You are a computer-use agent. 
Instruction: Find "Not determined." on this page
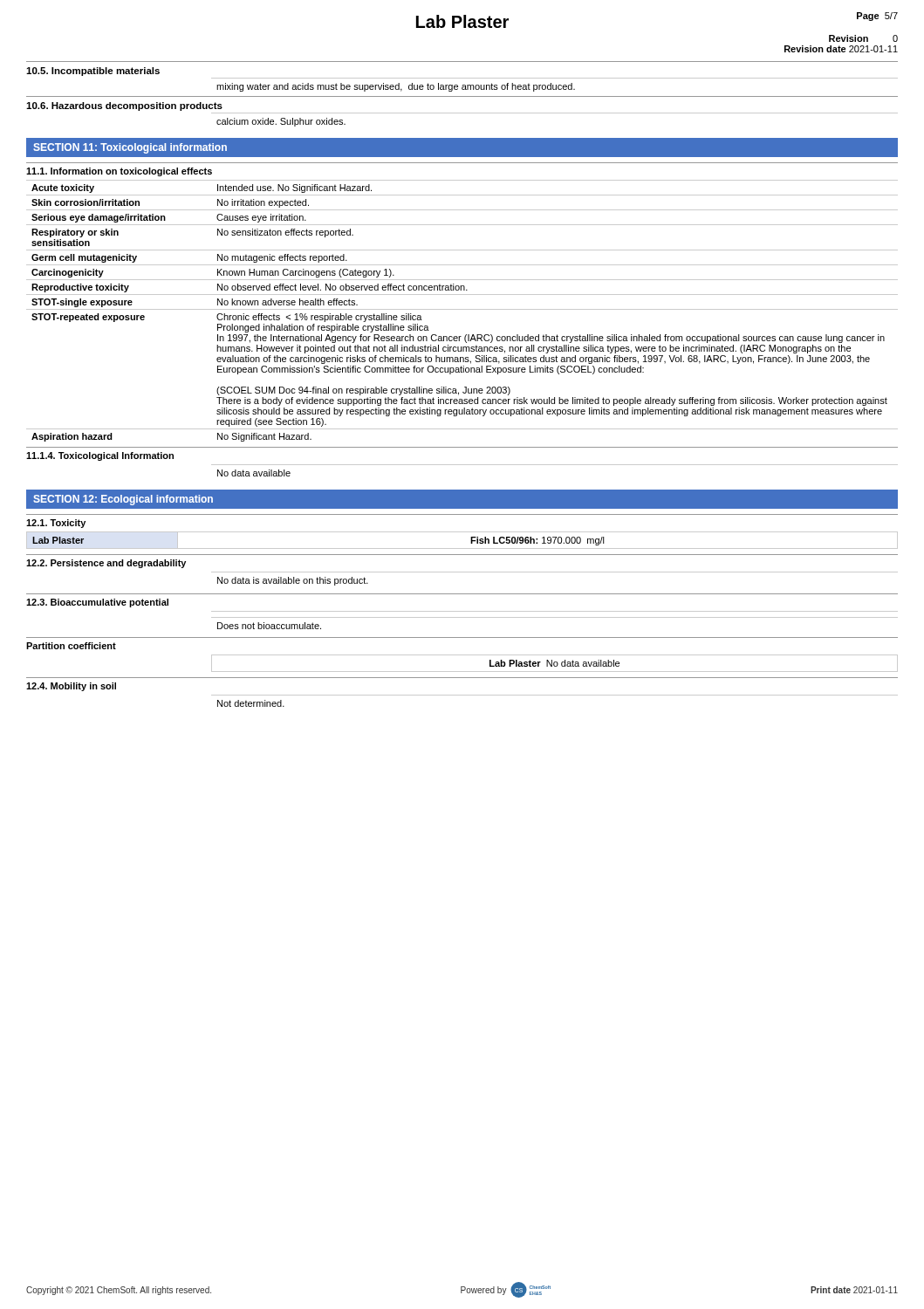point(251,703)
